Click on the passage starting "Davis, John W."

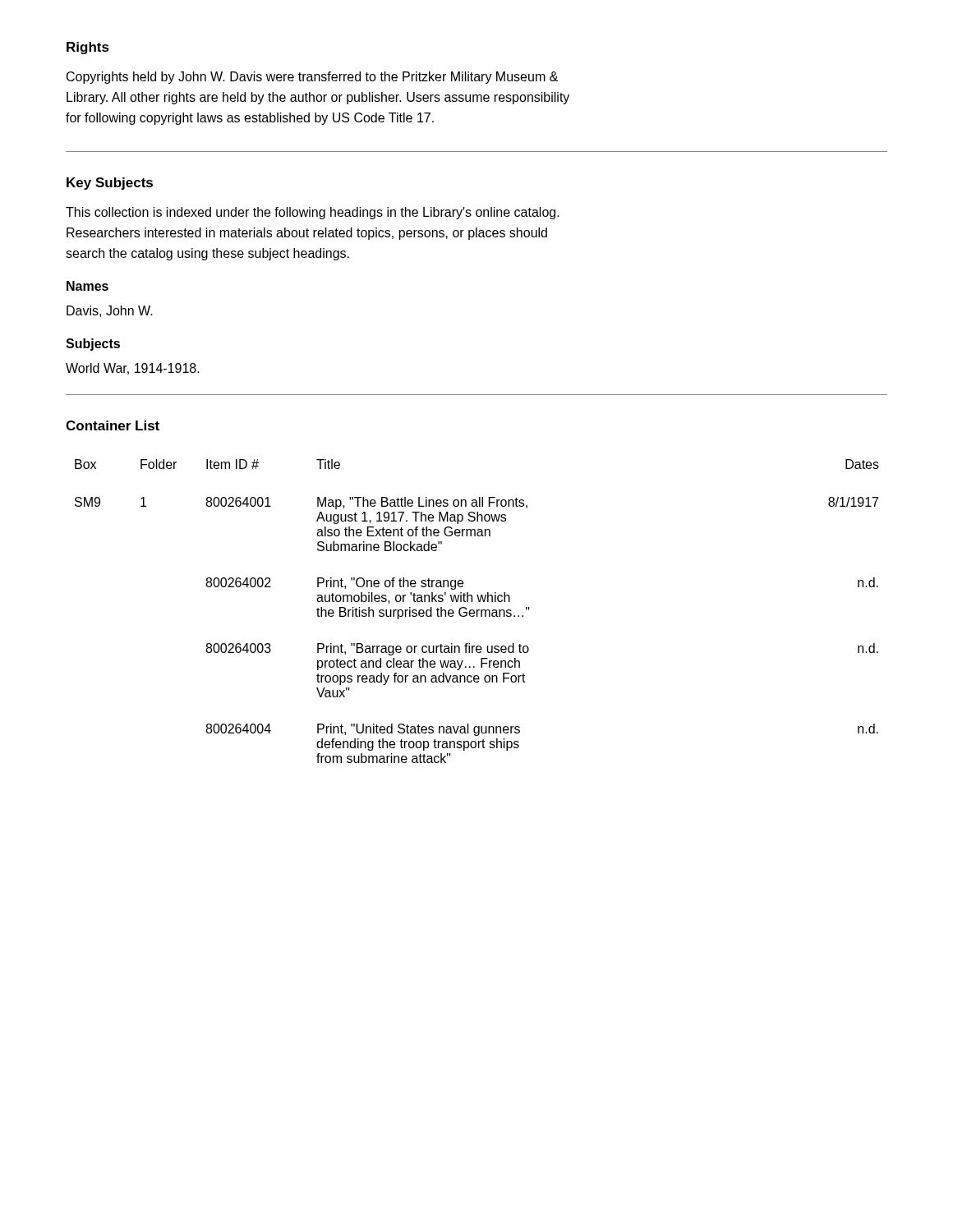(x=110, y=311)
